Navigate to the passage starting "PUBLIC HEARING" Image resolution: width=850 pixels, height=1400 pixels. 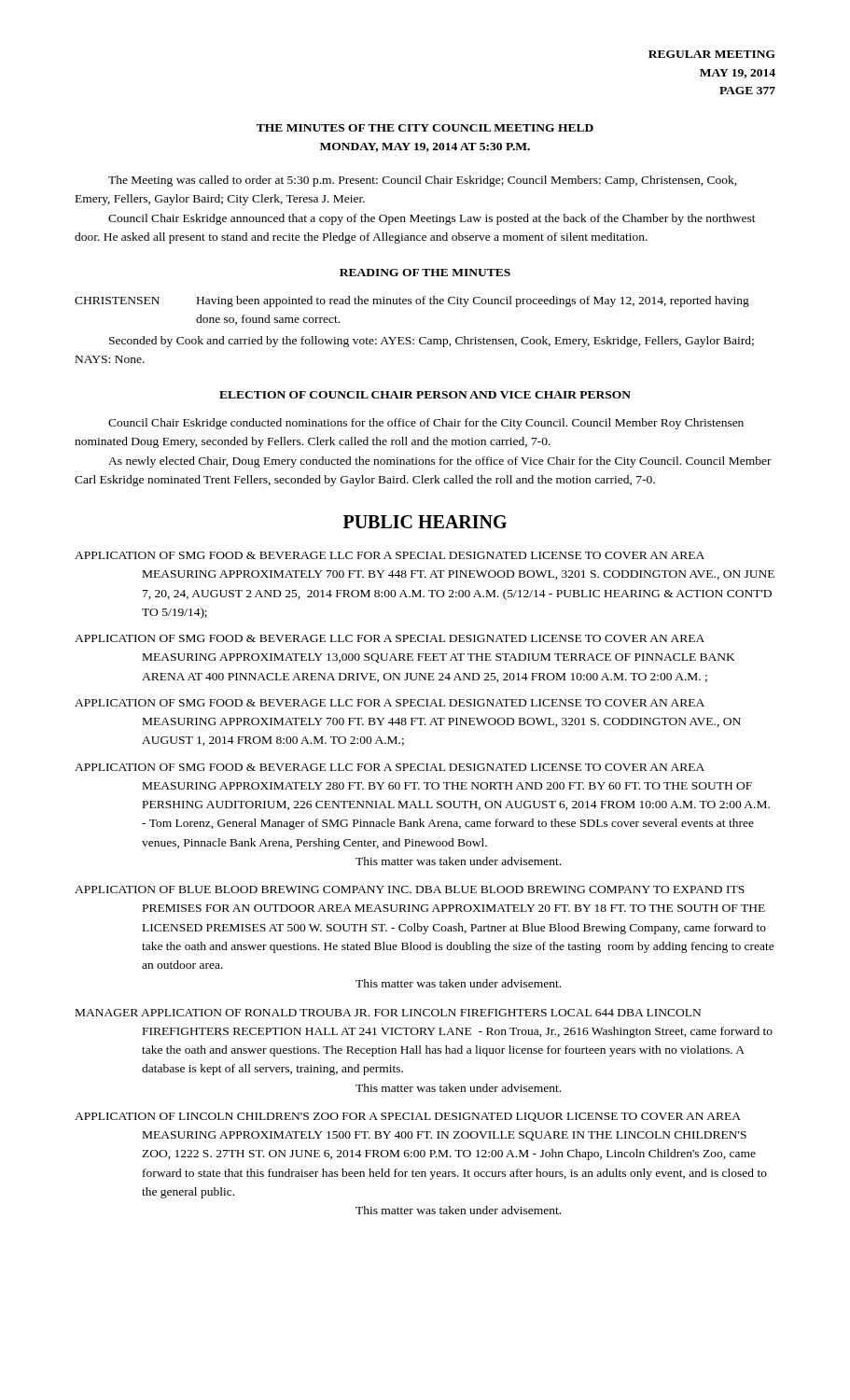[x=425, y=522]
